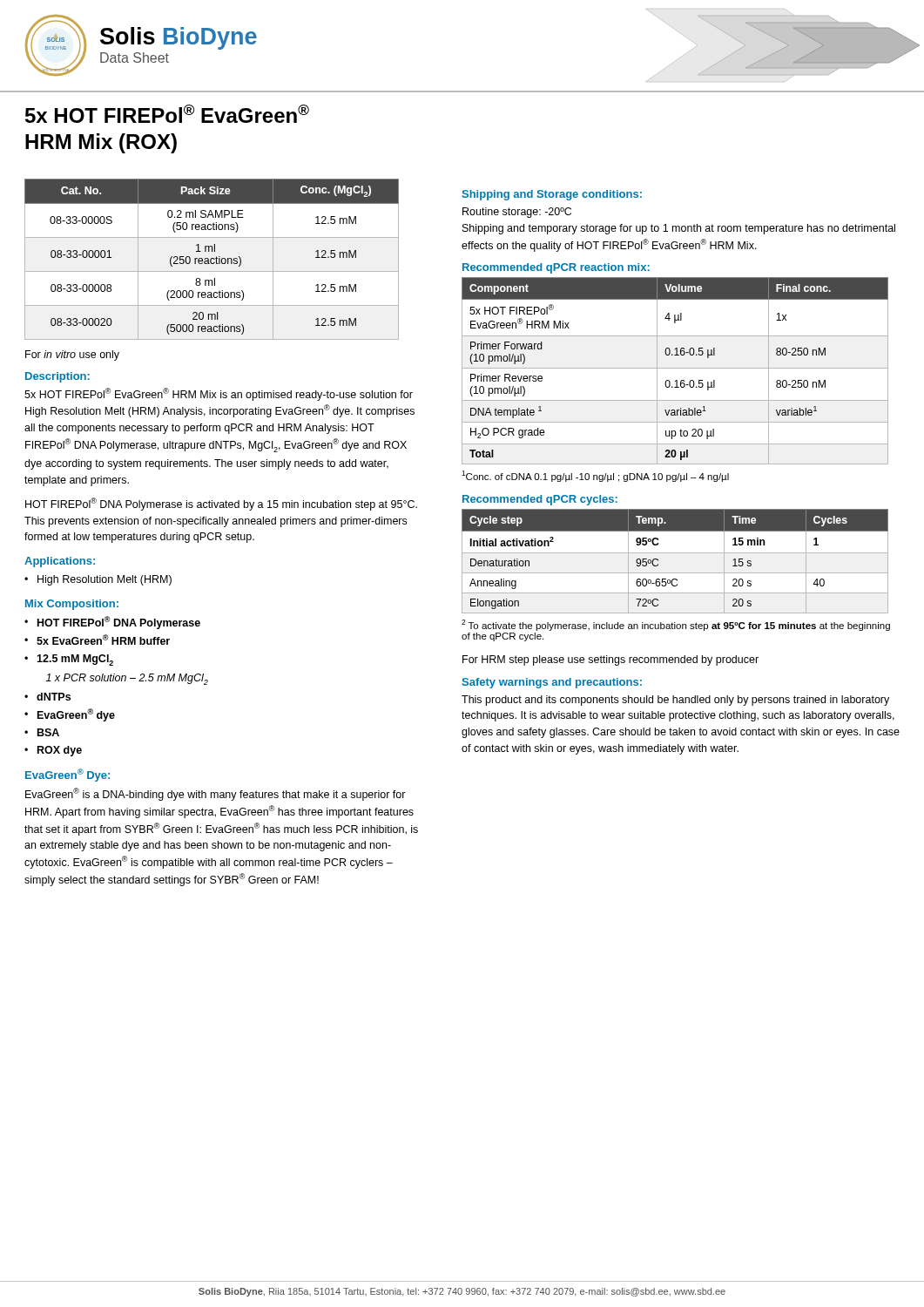Click on the table containing "variable 1"
Viewport: 924px width, 1307px height.
[x=681, y=371]
